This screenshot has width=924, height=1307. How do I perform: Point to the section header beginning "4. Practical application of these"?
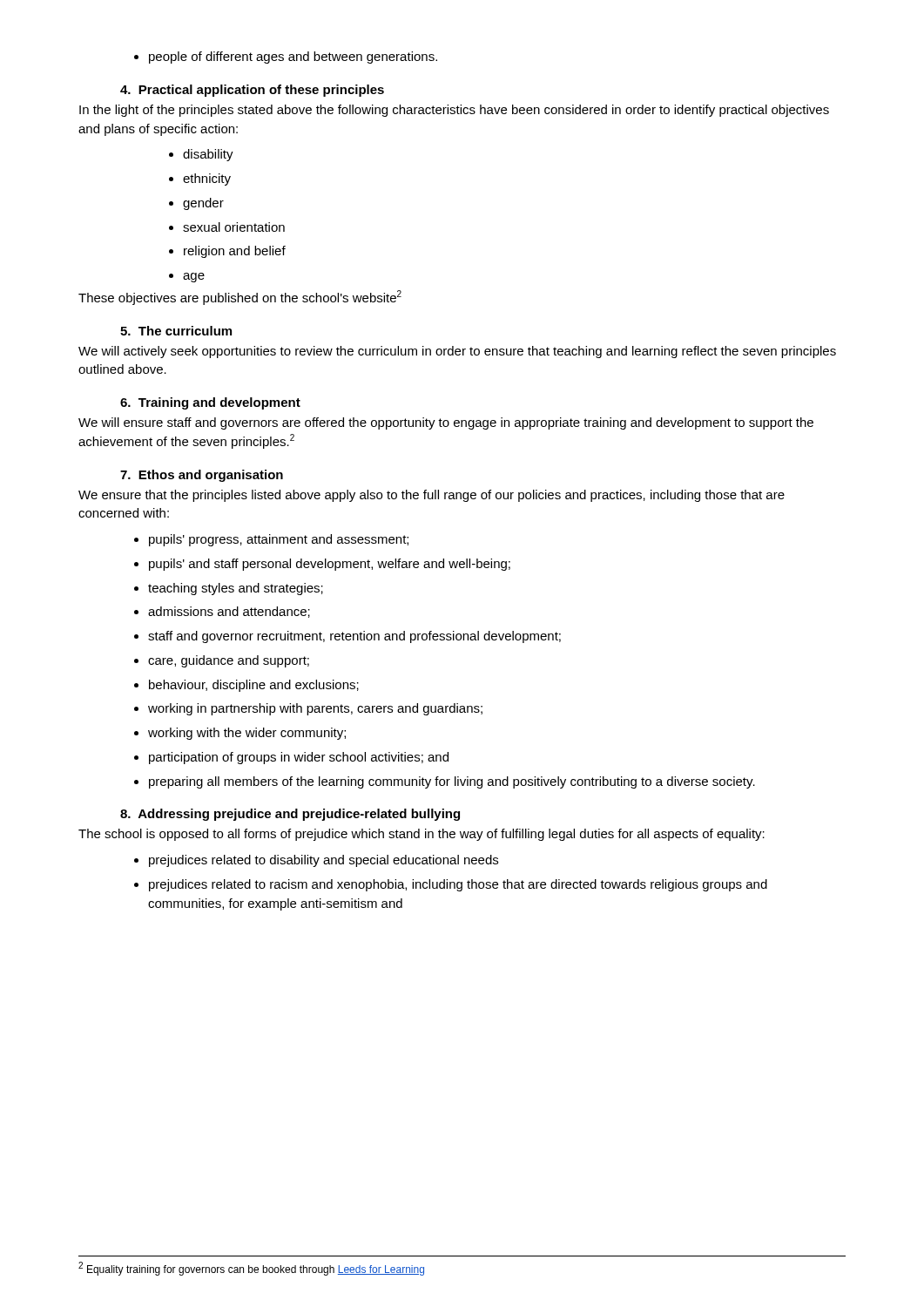coord(252,89)
